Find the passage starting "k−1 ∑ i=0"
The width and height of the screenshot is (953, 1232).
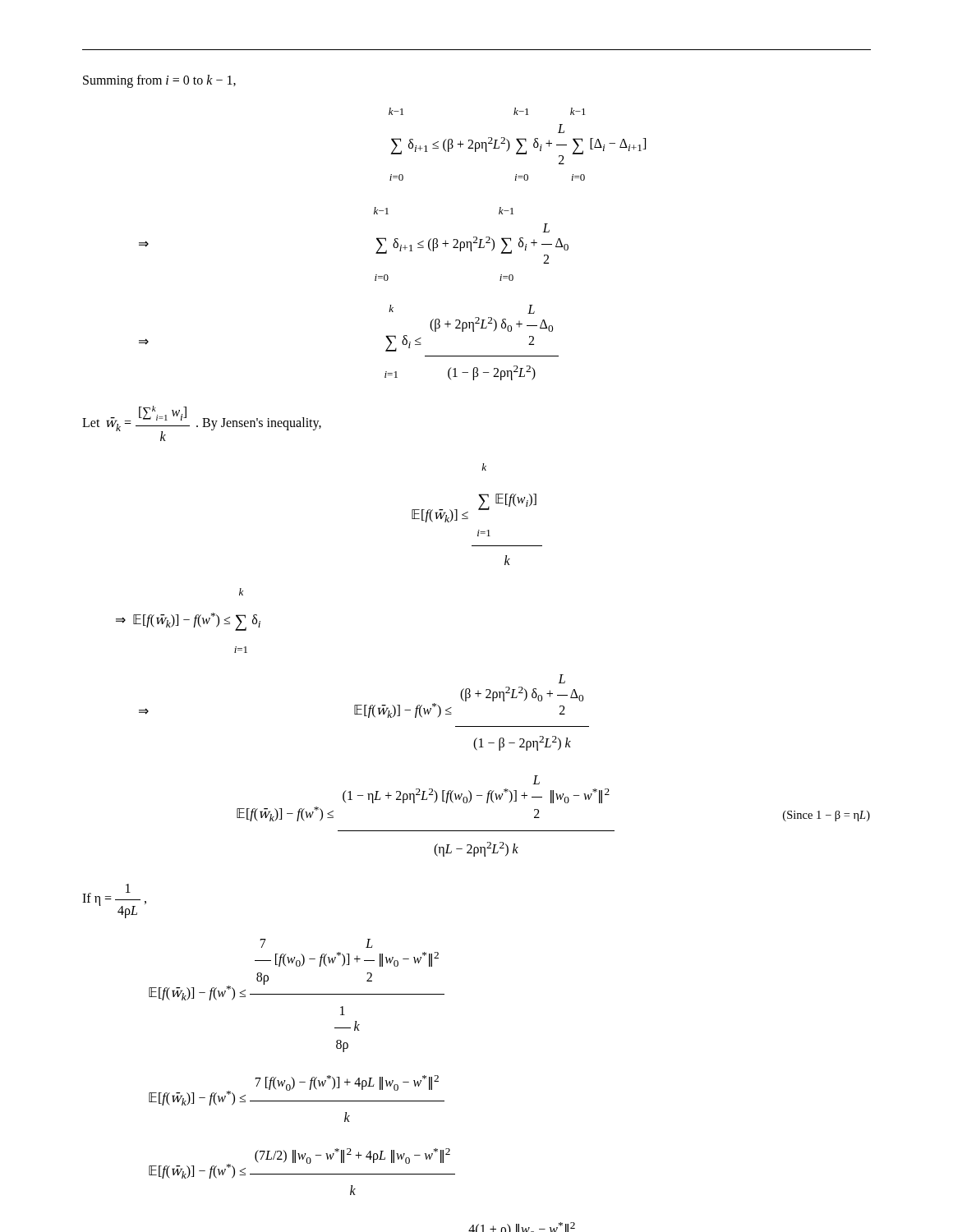pos(476,145)
